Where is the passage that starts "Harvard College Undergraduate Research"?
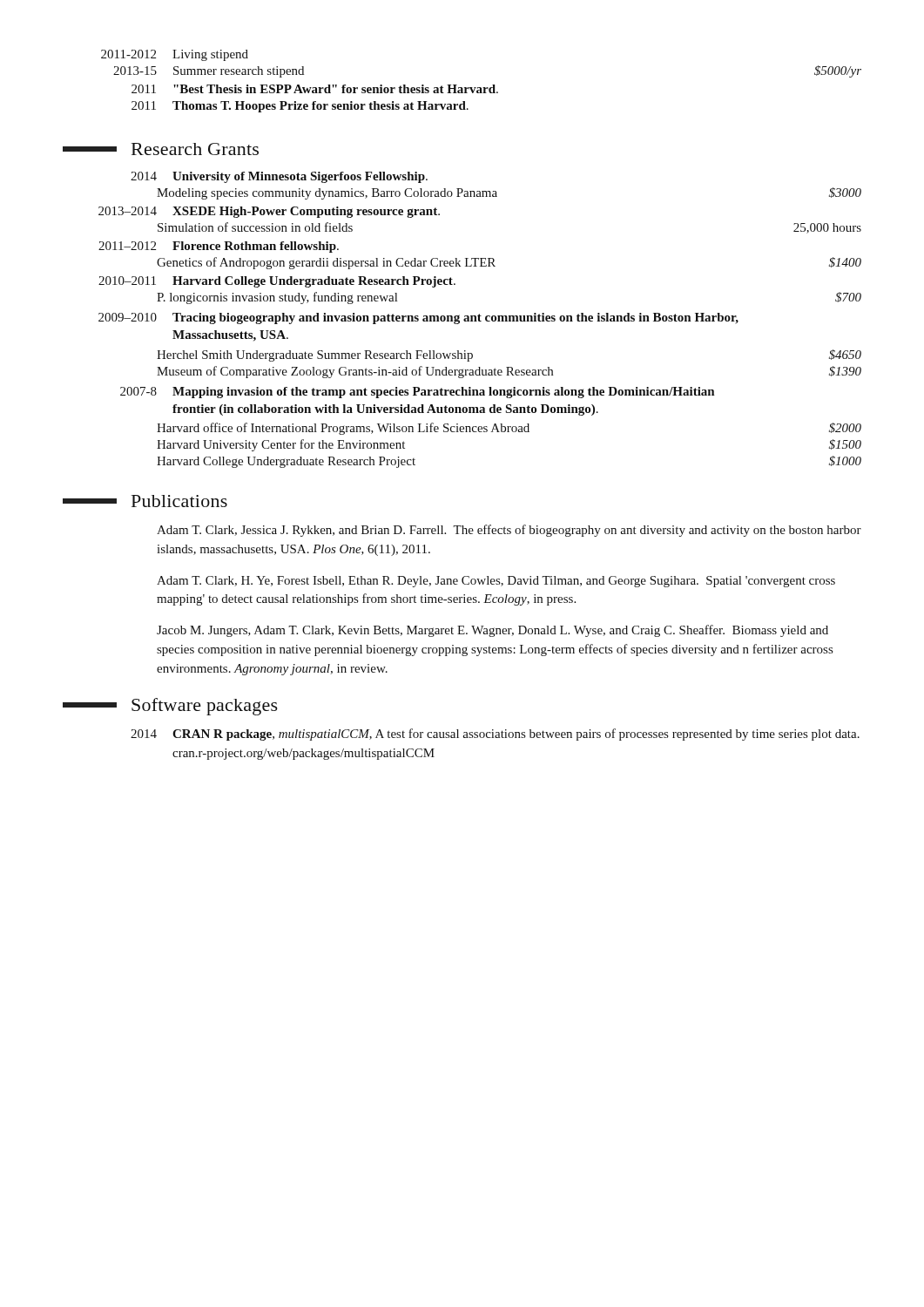Image resolution: width=924 pixels, height=1307 pixels. pos(287,461)
